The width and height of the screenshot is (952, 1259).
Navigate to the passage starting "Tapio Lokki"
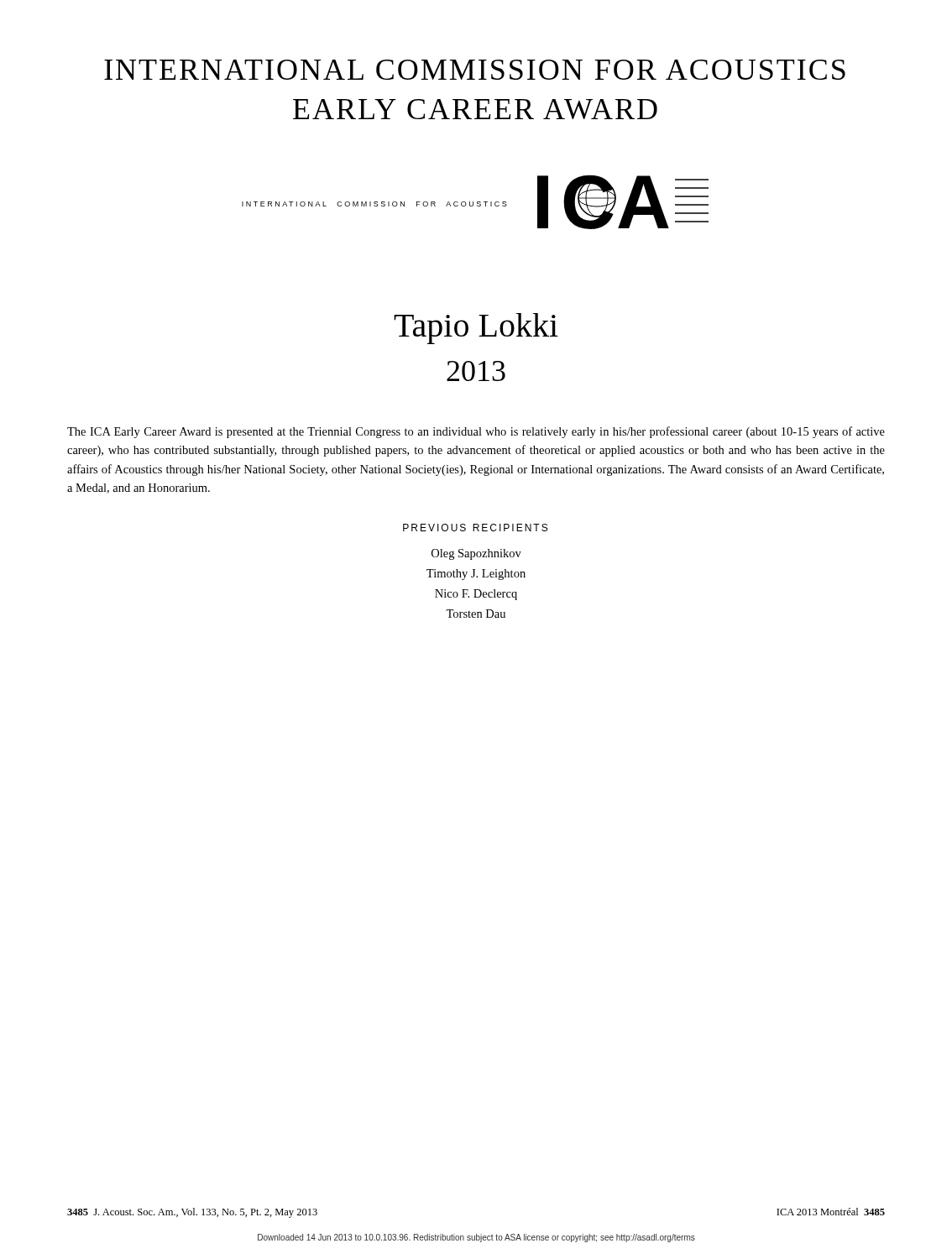(x=476, y=325)
